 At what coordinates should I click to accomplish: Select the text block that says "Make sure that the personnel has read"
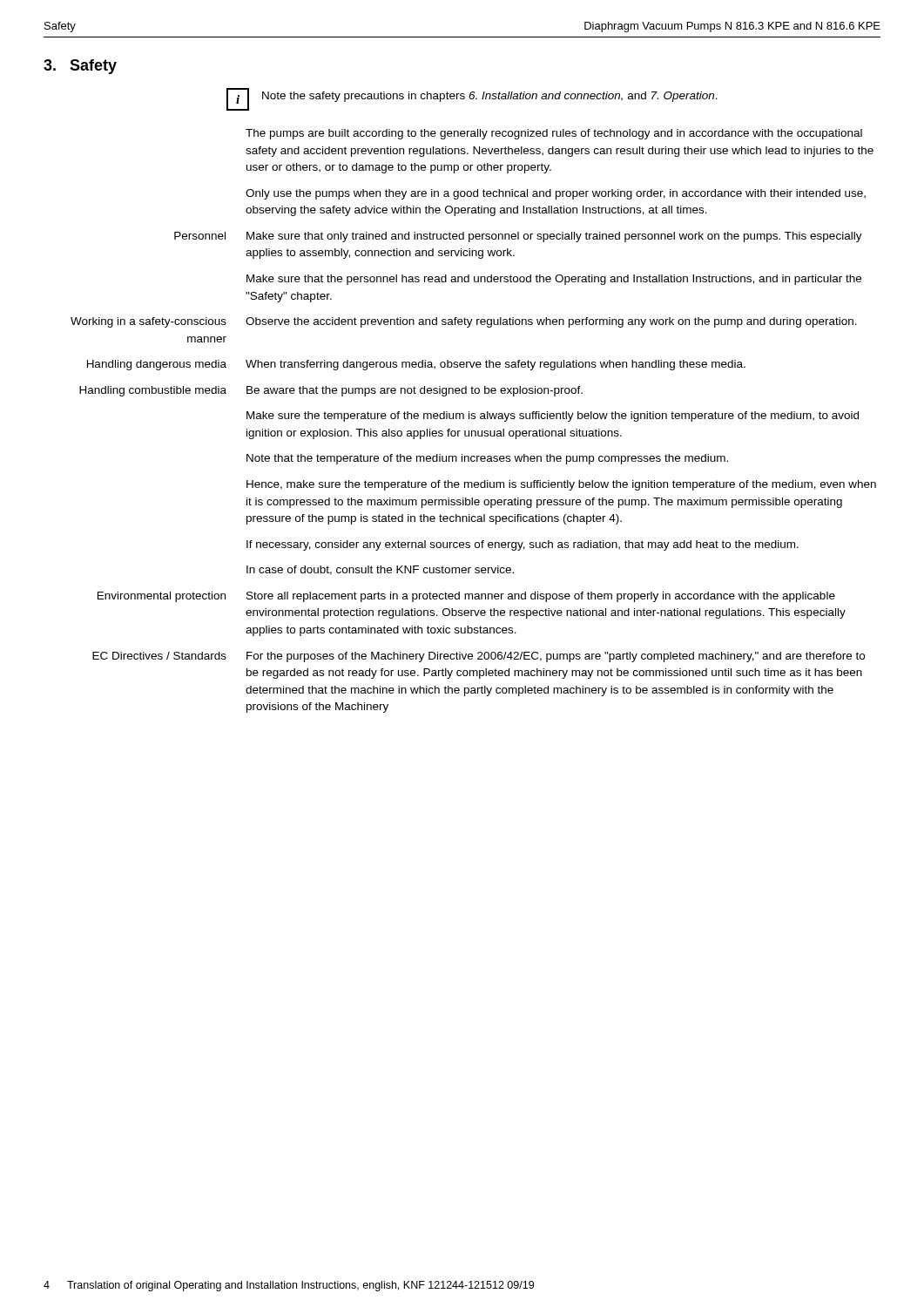462,287
